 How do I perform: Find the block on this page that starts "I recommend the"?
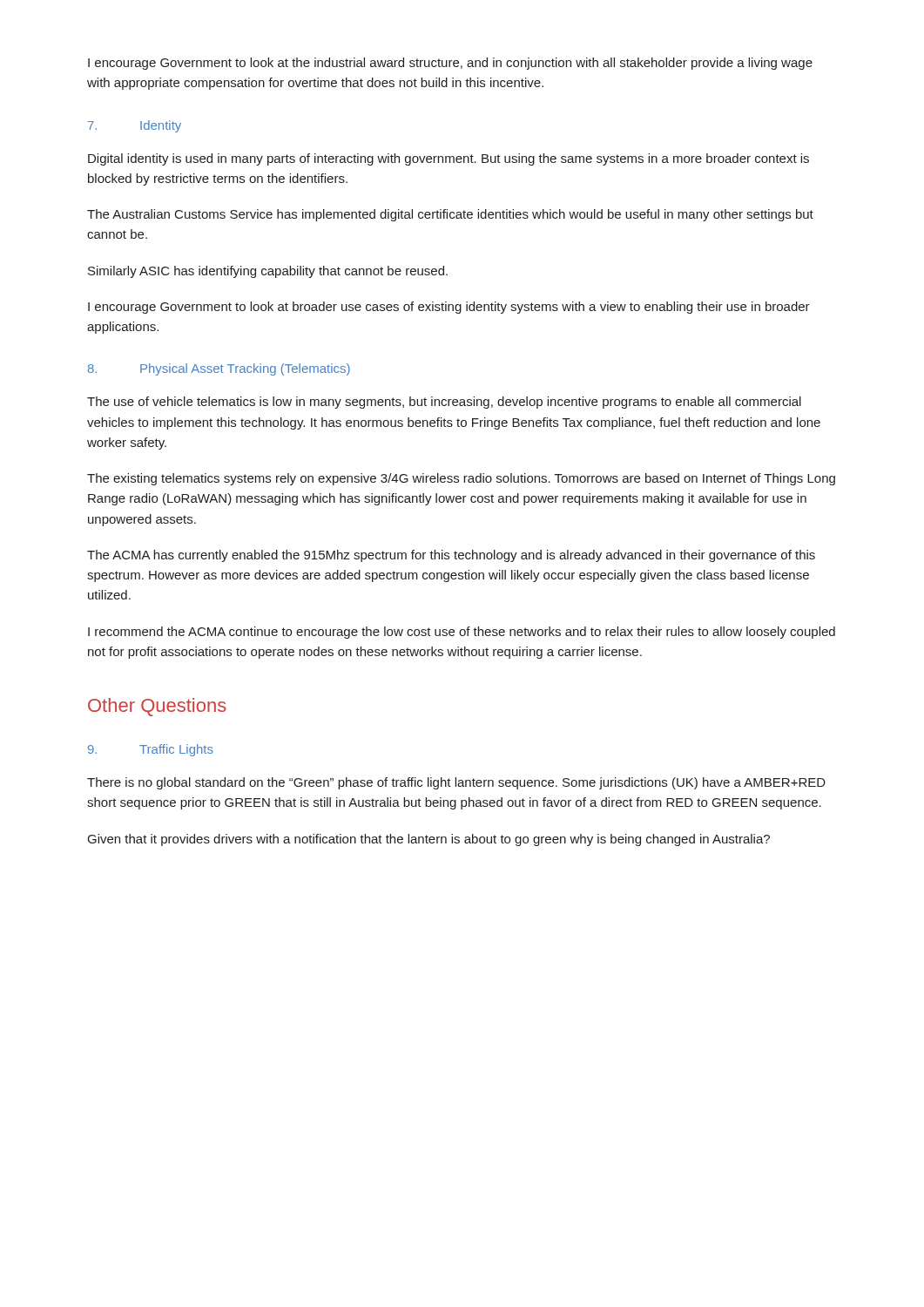[461, 641]
